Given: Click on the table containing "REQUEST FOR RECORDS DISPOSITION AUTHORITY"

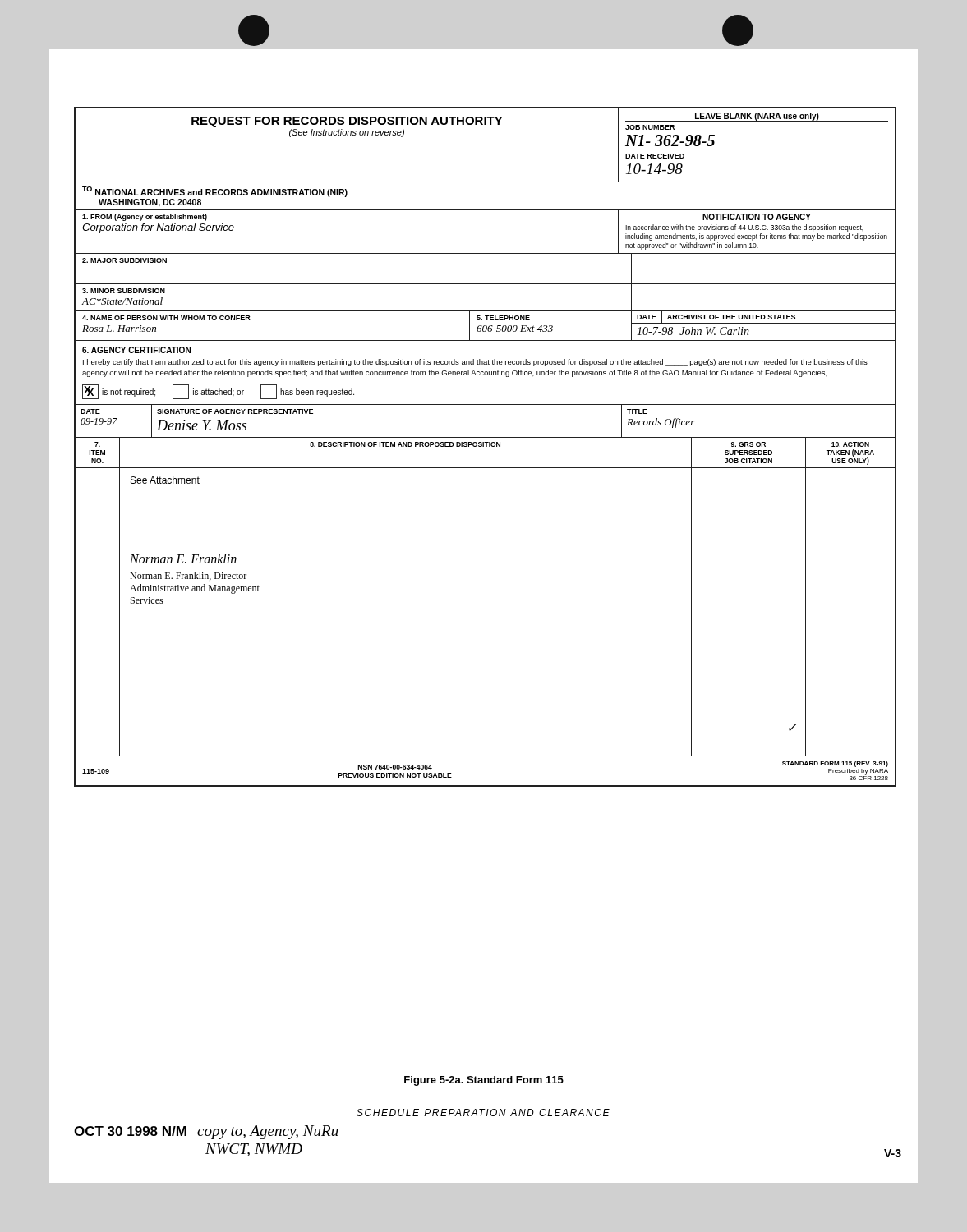Looking at the screenshot, I should [x=485, y=447].
